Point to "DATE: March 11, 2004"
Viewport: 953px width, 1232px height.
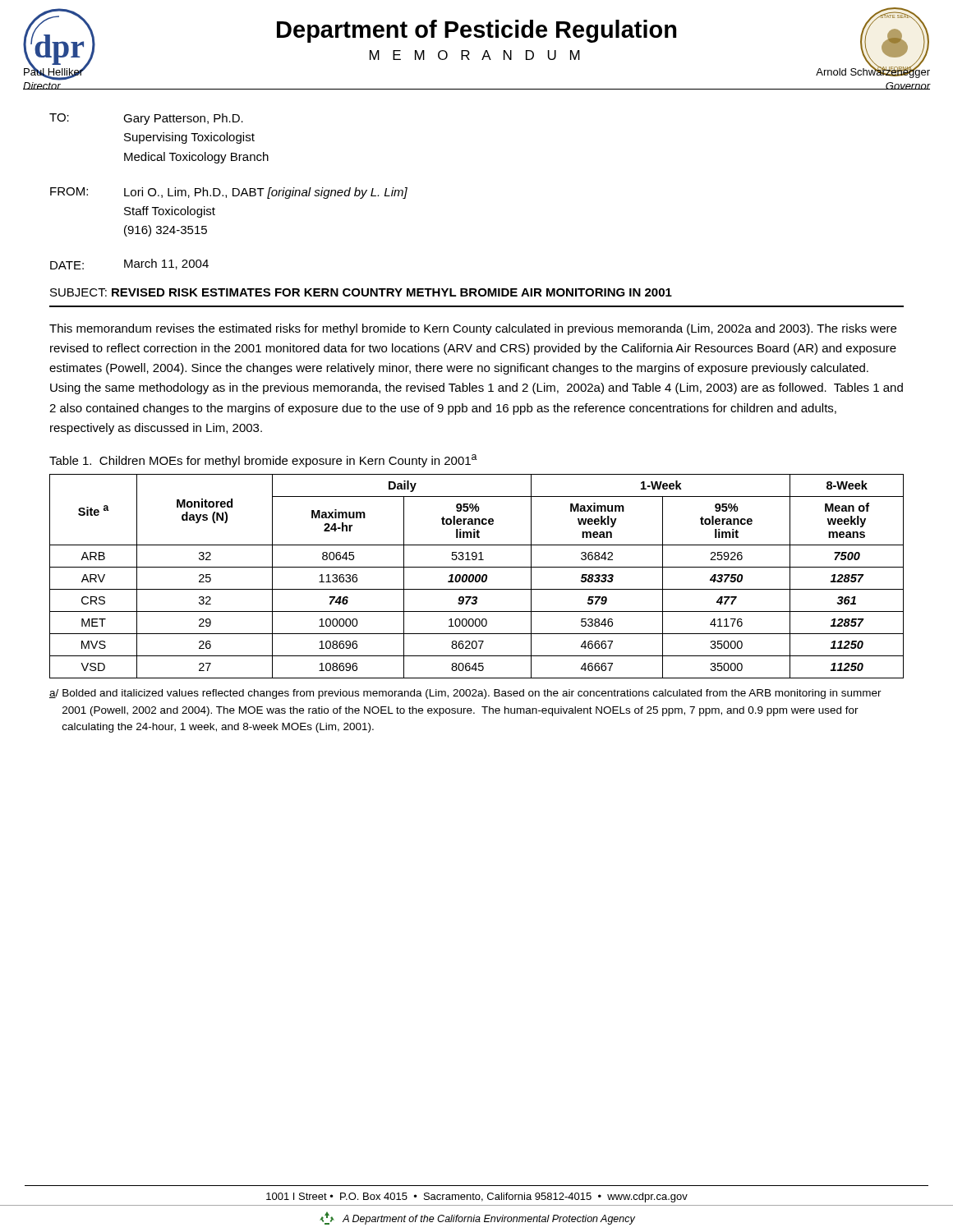coord(129,264)
